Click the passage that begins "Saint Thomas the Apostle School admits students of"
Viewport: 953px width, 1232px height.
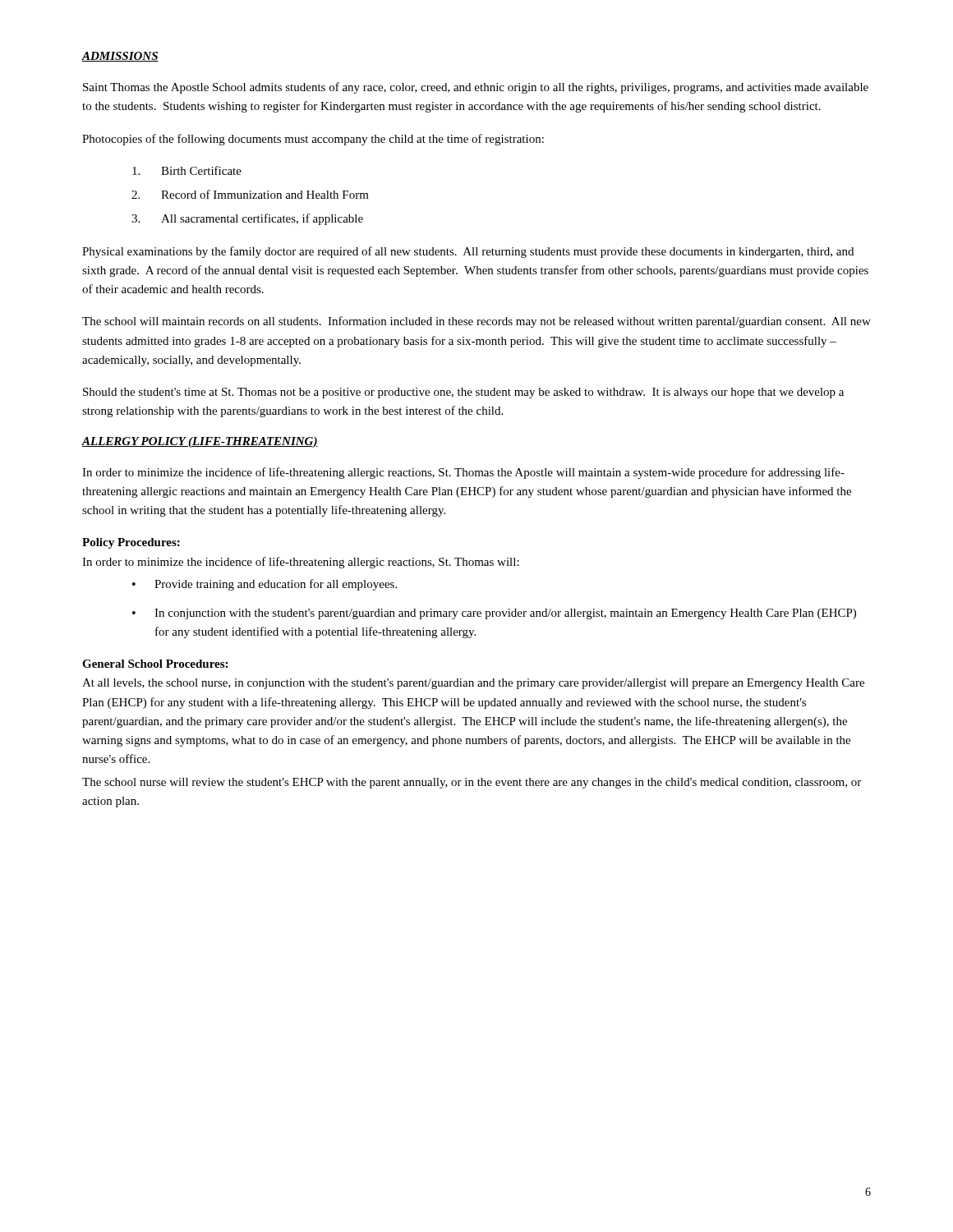[x=475, y=97]
